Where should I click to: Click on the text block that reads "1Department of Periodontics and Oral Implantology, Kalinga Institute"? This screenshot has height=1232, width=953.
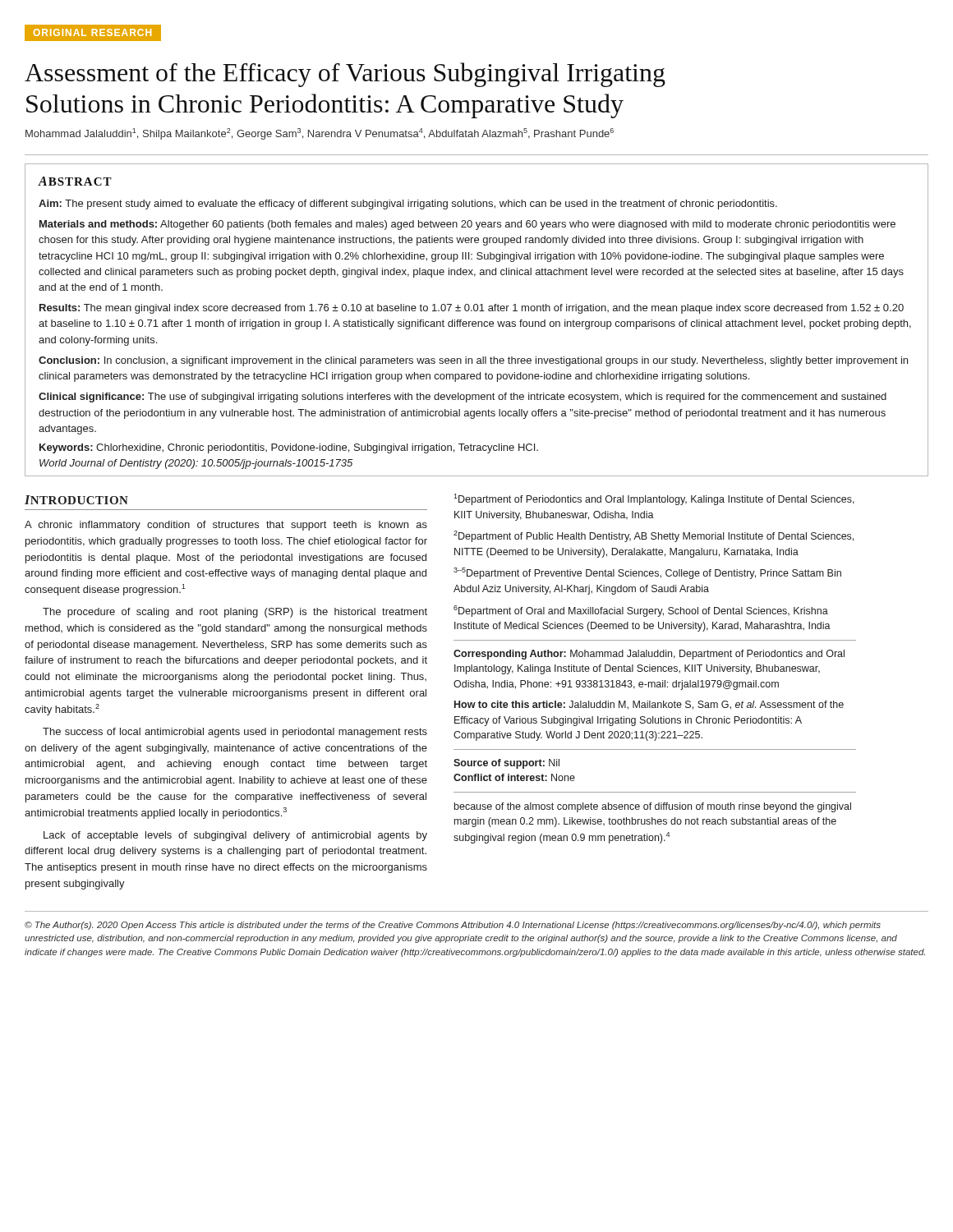654,506
